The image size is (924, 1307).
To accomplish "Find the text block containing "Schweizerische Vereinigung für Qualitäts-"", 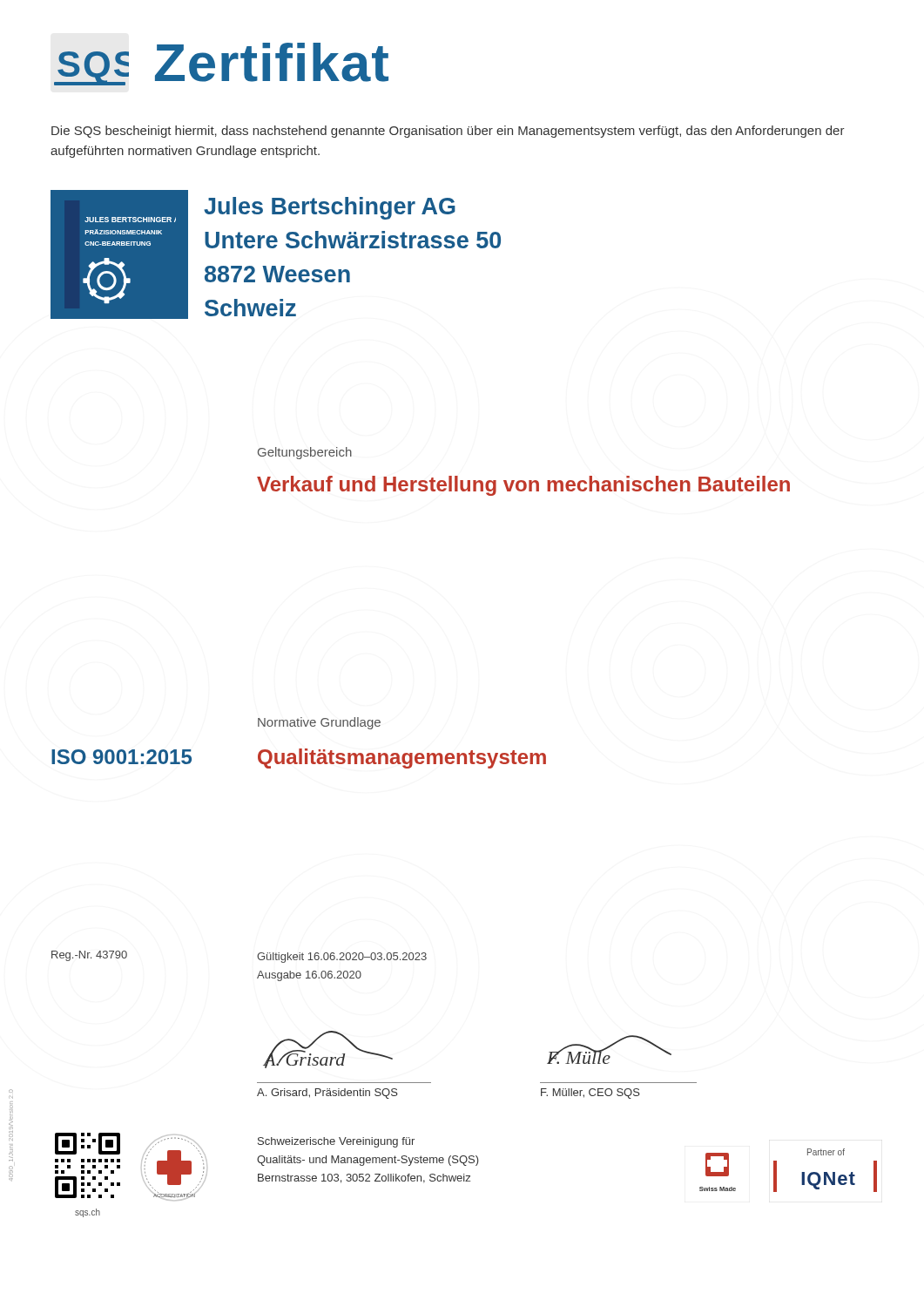I will pos(368,1159).
